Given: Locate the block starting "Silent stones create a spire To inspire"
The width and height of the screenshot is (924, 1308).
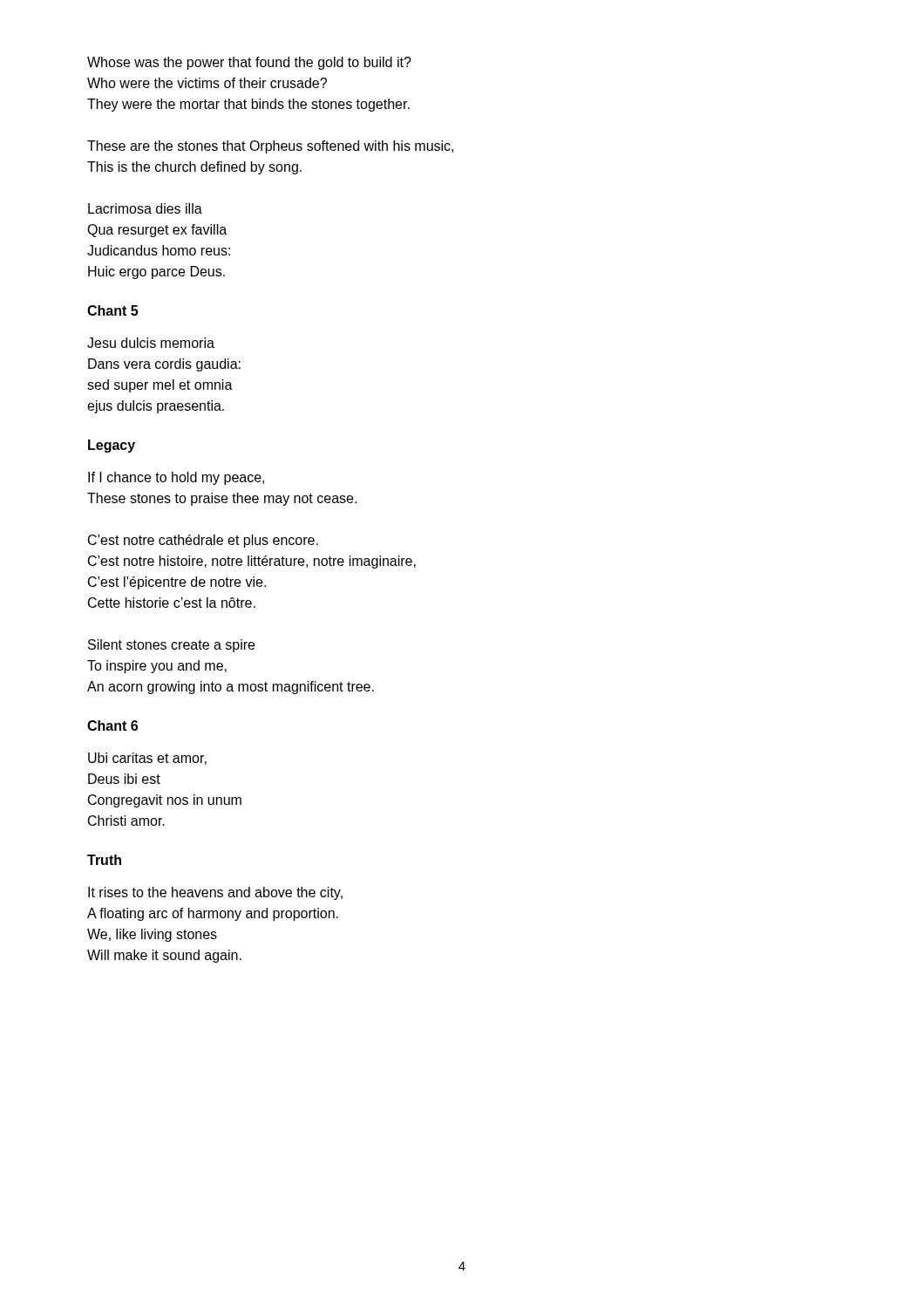Looking at the screenshot, I should 231,666.
